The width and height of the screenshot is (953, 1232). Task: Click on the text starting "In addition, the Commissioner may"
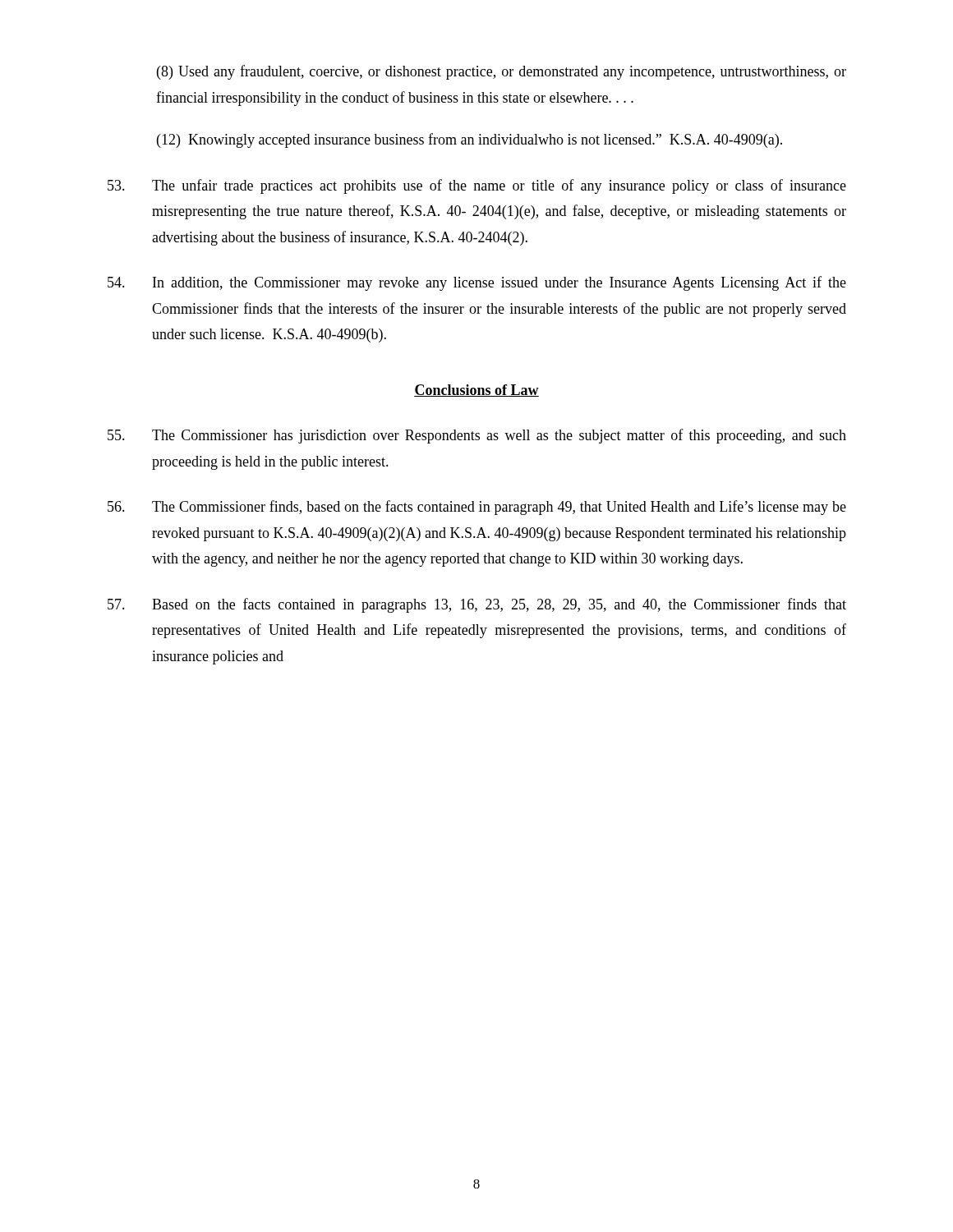coord(476,309)
